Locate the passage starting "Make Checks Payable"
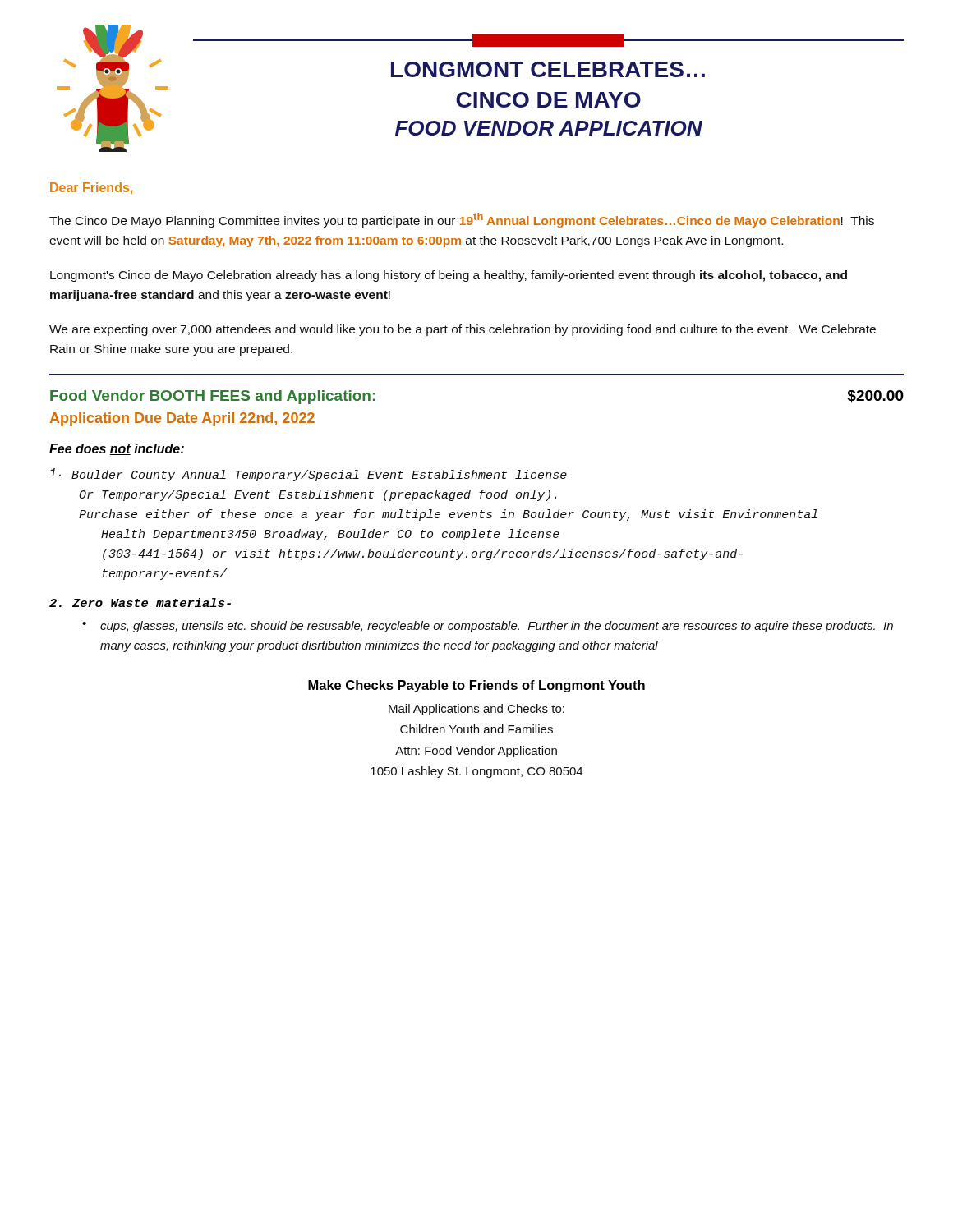The height and width of the screenshot is (1232, 953). point(476,685)
